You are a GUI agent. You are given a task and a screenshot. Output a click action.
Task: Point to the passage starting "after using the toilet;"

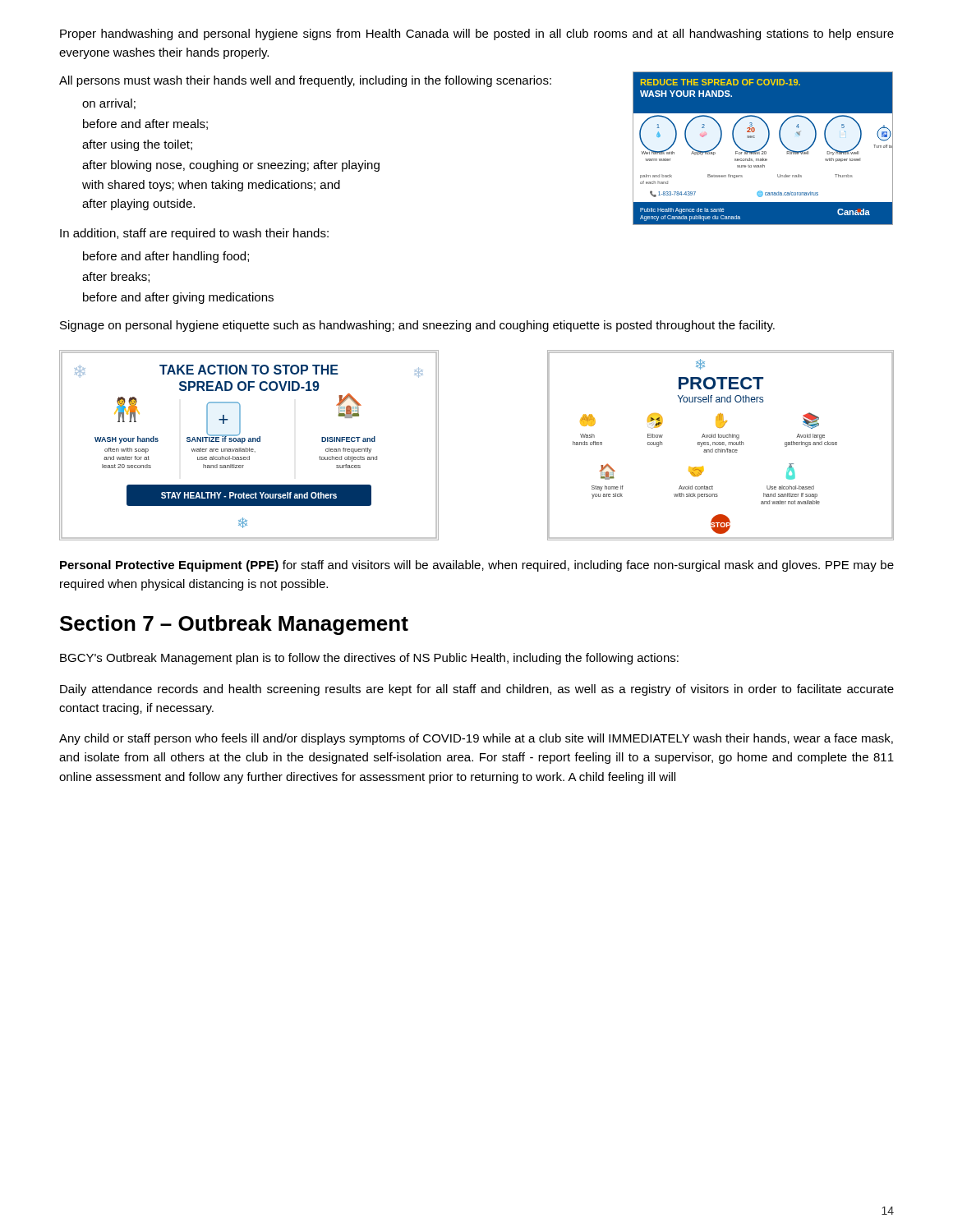tap(138, 144)
